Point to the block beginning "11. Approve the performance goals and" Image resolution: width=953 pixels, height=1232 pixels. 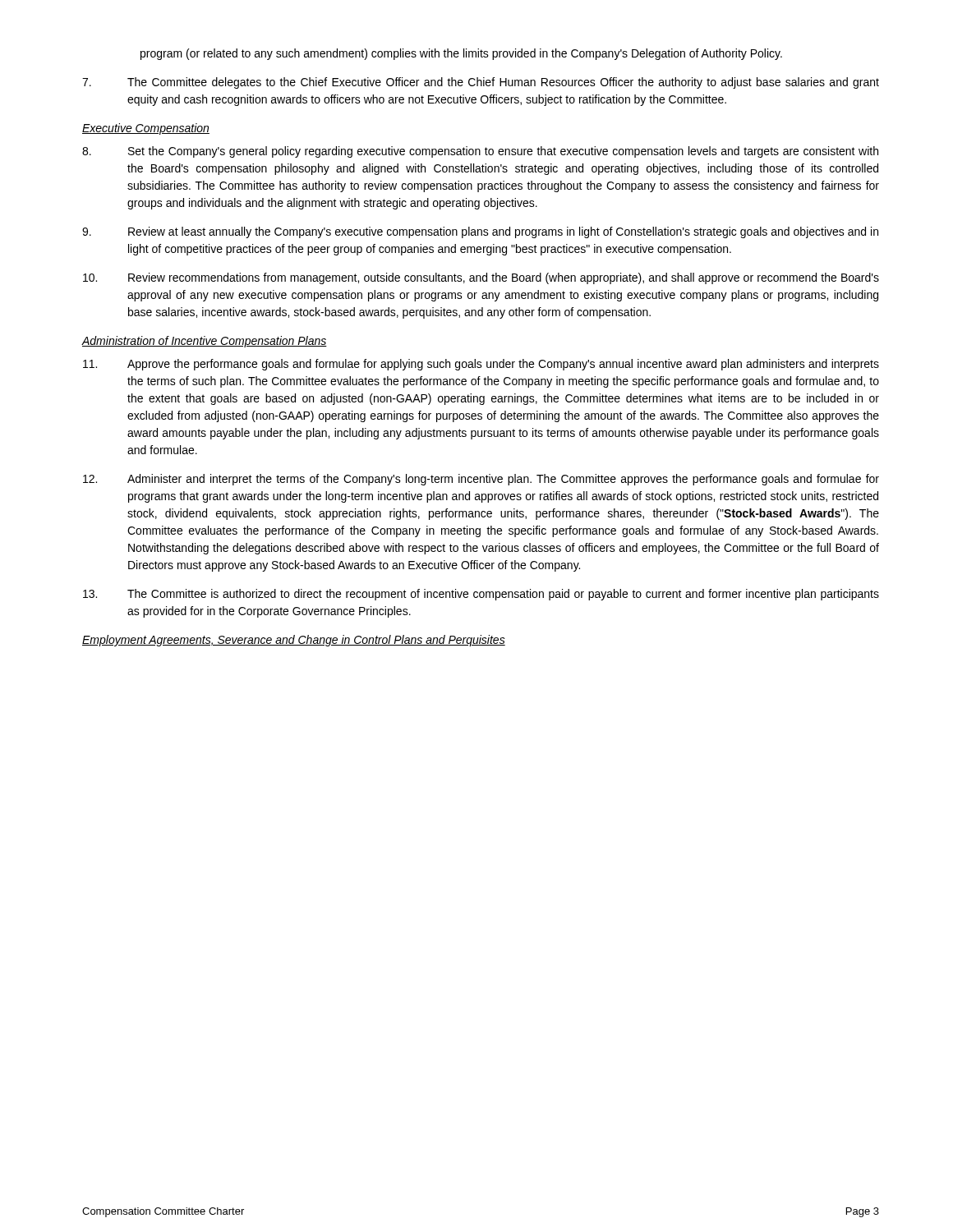(481, 407)
